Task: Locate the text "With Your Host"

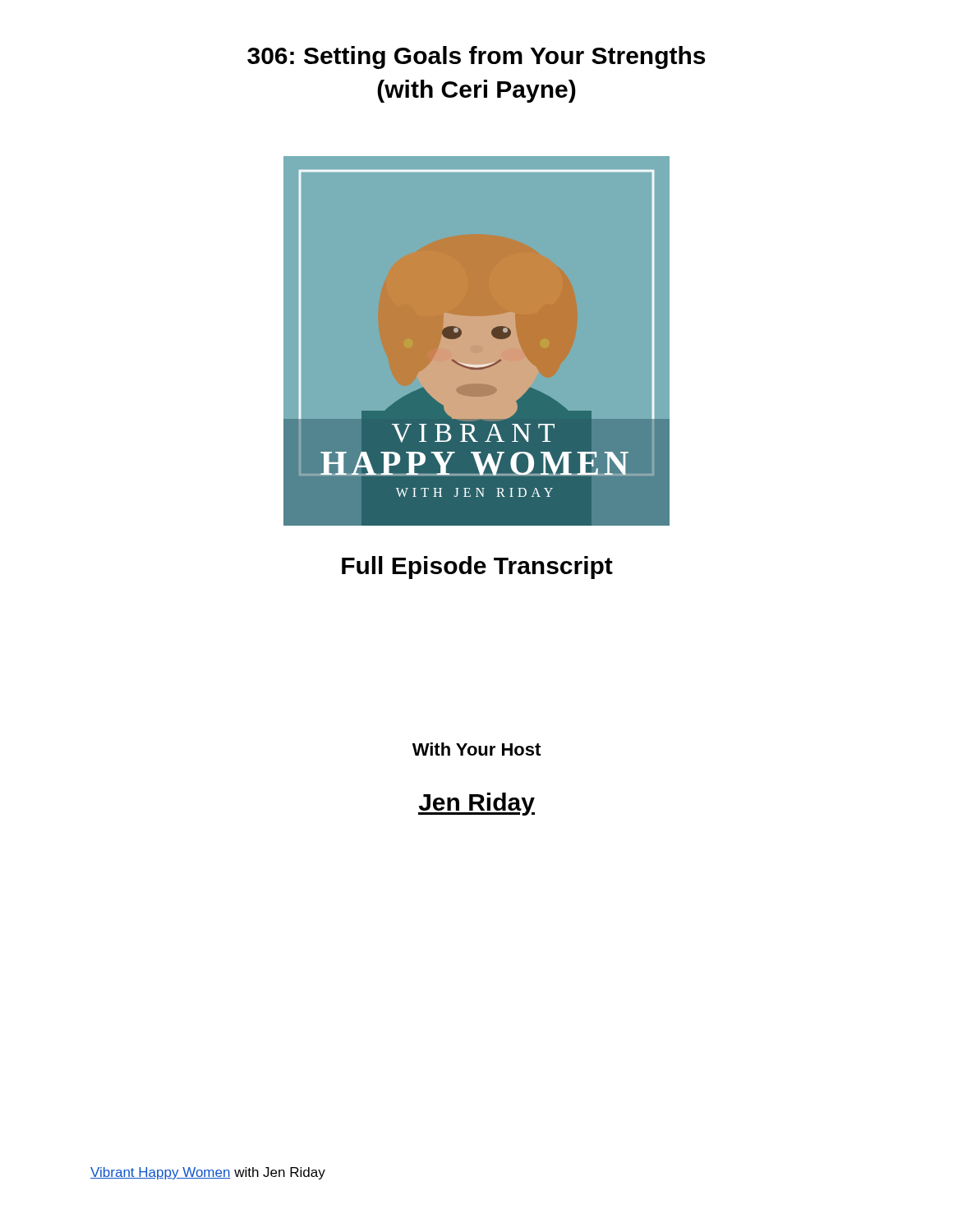Action: tap(476, 750)
